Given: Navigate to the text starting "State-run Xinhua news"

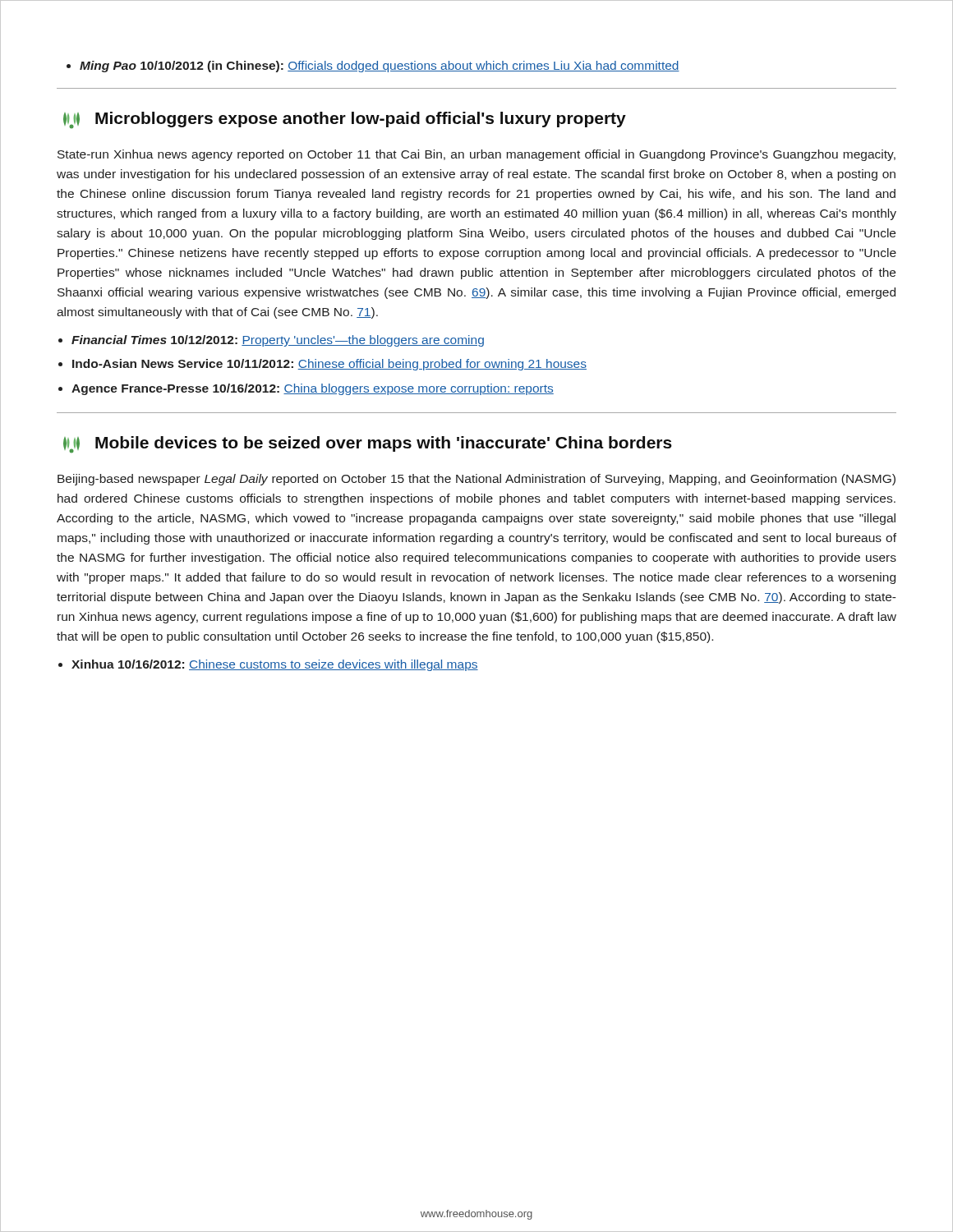Looking at the screenshot, I should (x=476, y=233).
